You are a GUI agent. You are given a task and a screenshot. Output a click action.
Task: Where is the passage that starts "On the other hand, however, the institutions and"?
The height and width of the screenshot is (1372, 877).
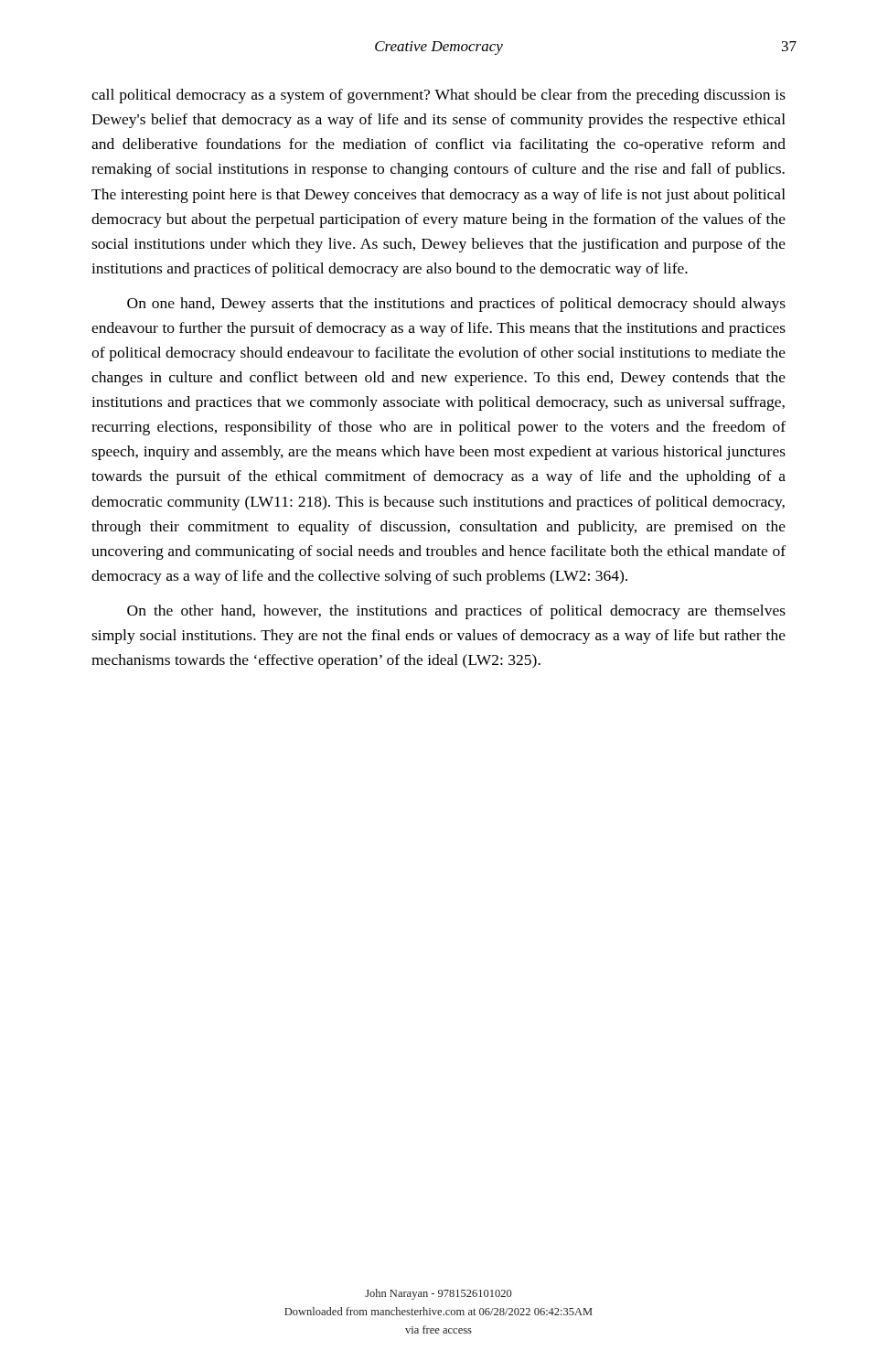[438, 635]
